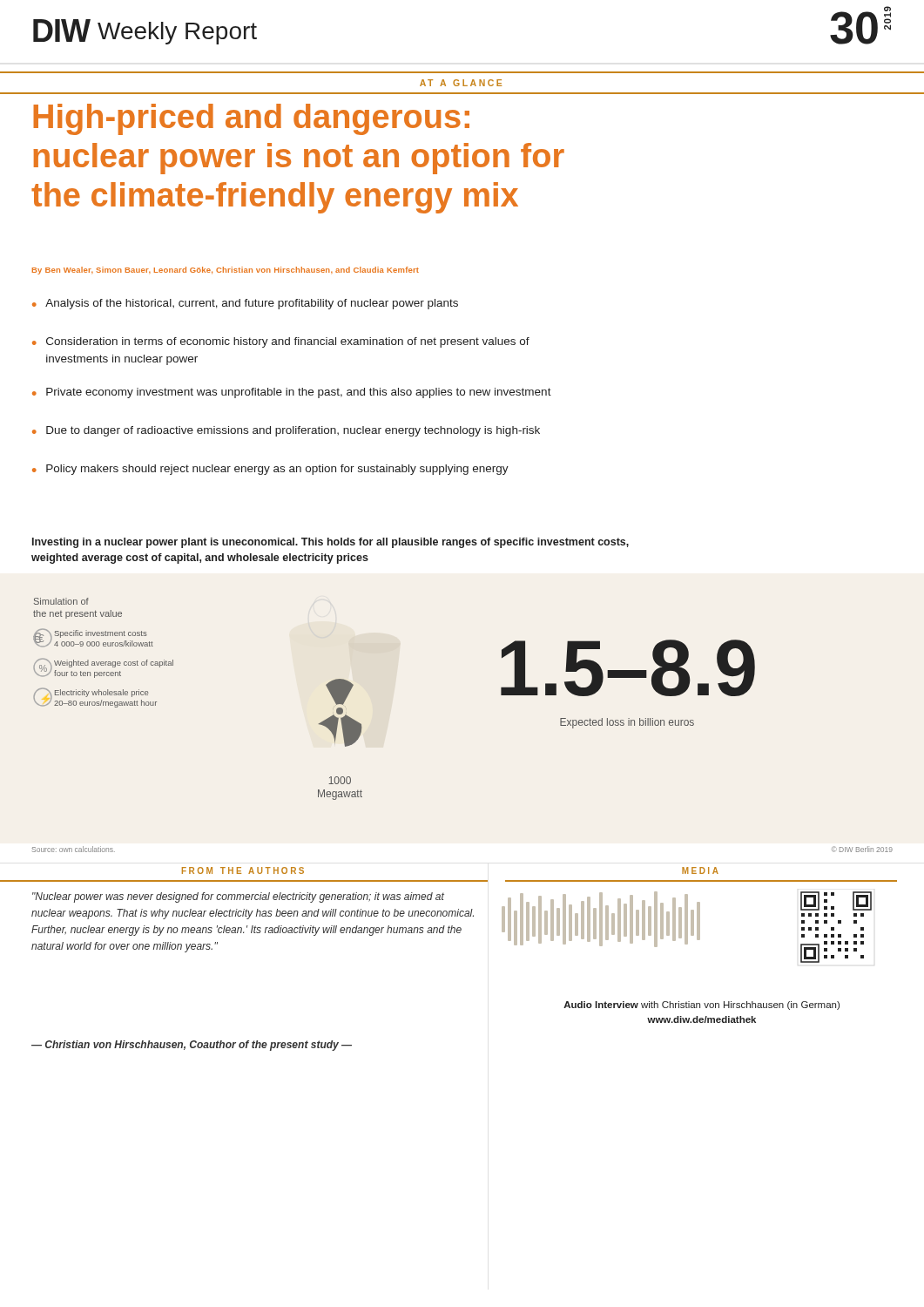Viewport: 924px width, 1307px height.
Task: Point to the block beginning ""Nuclear power was never designed for"
Action: [253, 921]
